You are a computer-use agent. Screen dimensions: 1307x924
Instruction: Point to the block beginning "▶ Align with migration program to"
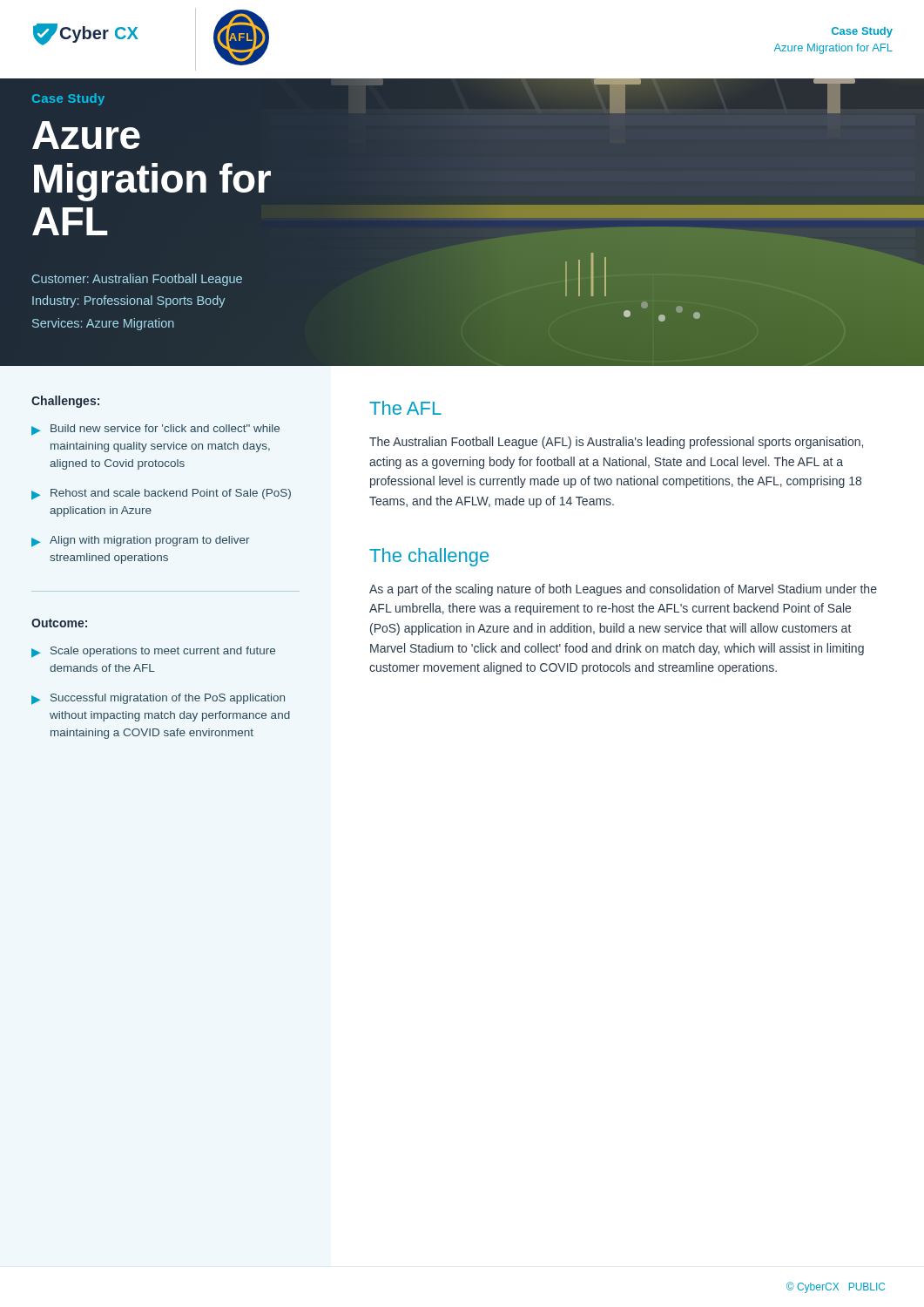tap(165, 549)
